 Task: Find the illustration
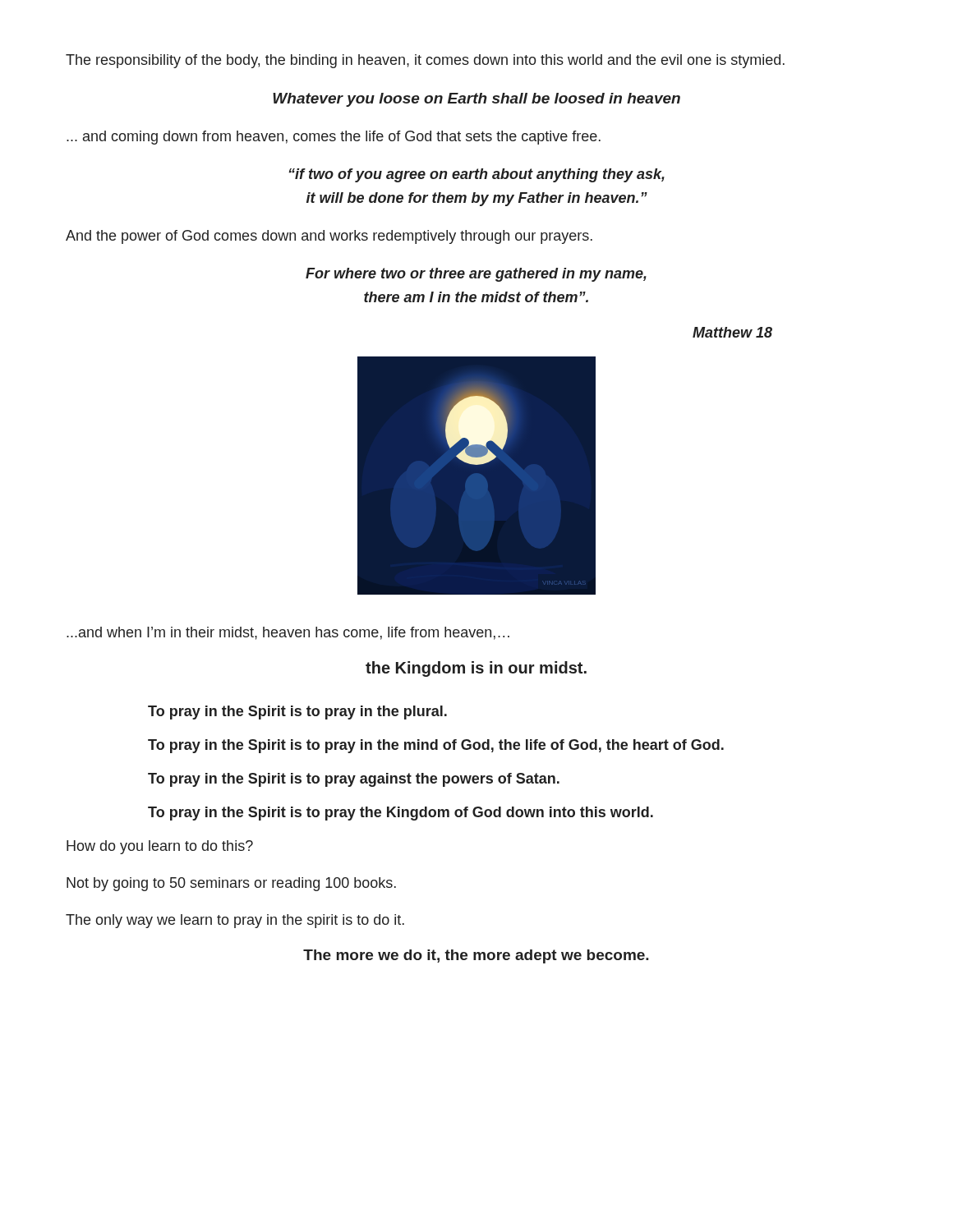click(x=476, y=477)
